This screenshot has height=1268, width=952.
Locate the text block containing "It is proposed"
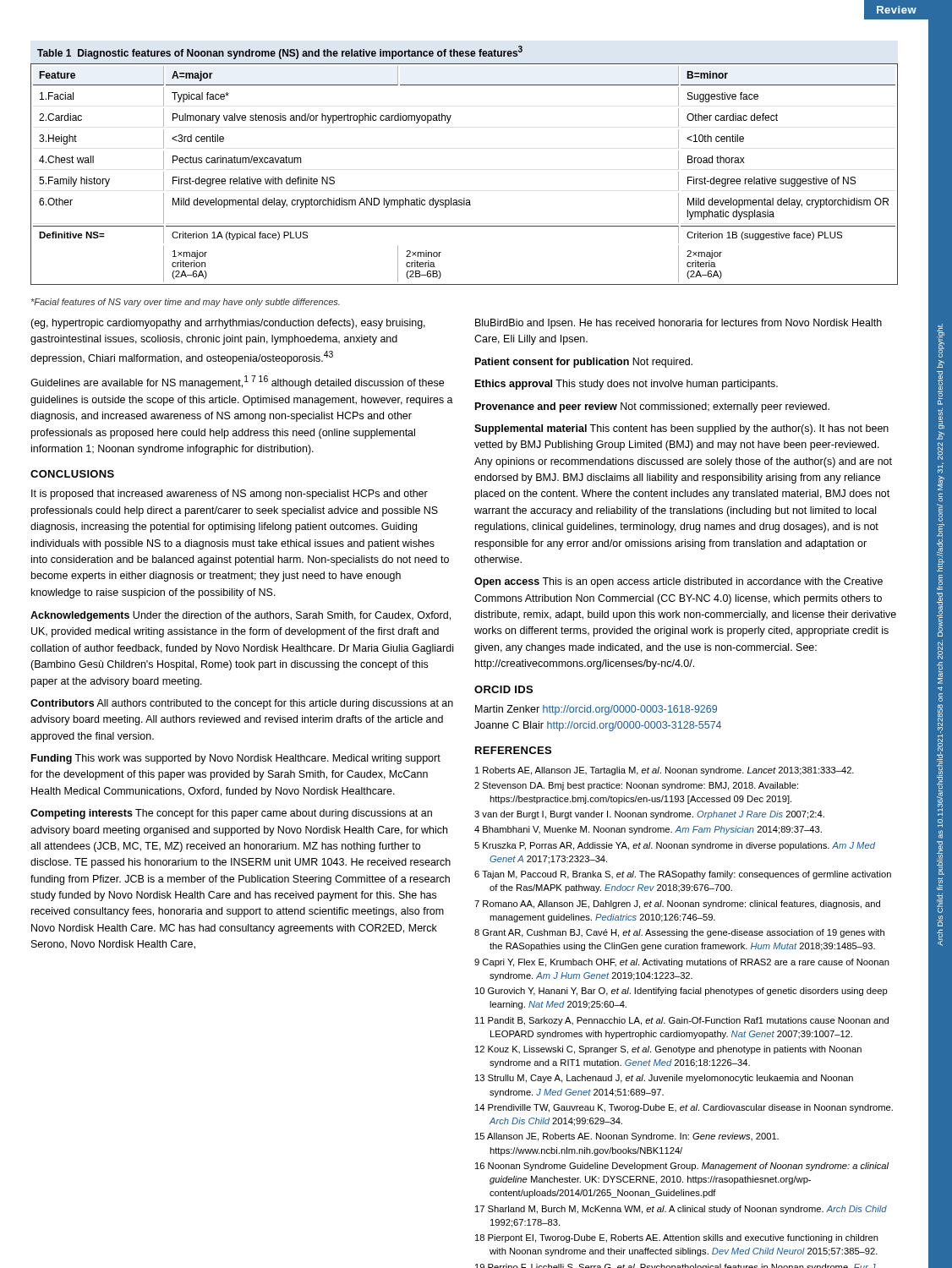(242, 544)
